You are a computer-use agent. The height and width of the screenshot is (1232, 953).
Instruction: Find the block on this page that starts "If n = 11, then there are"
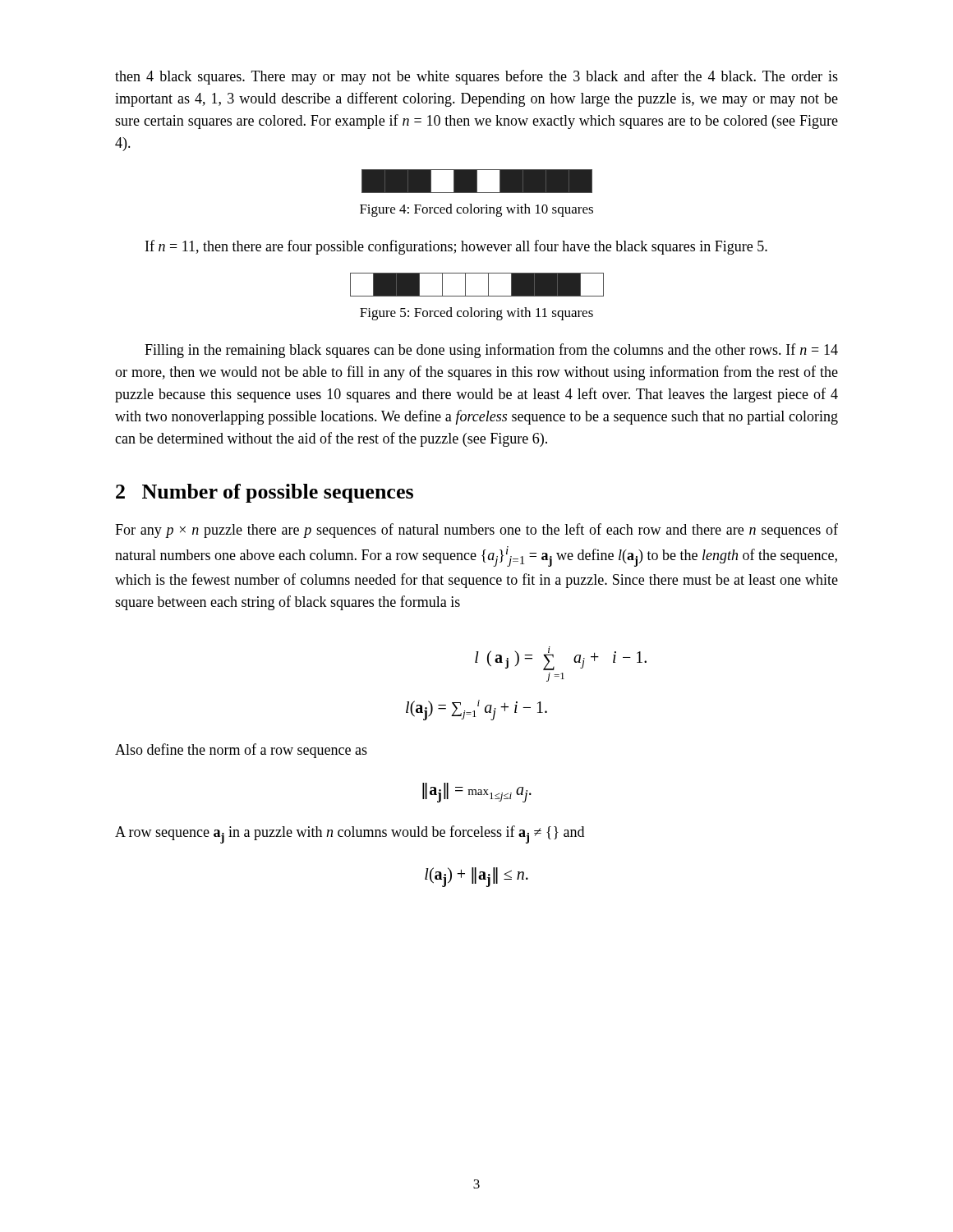click(x=476, y=247)
